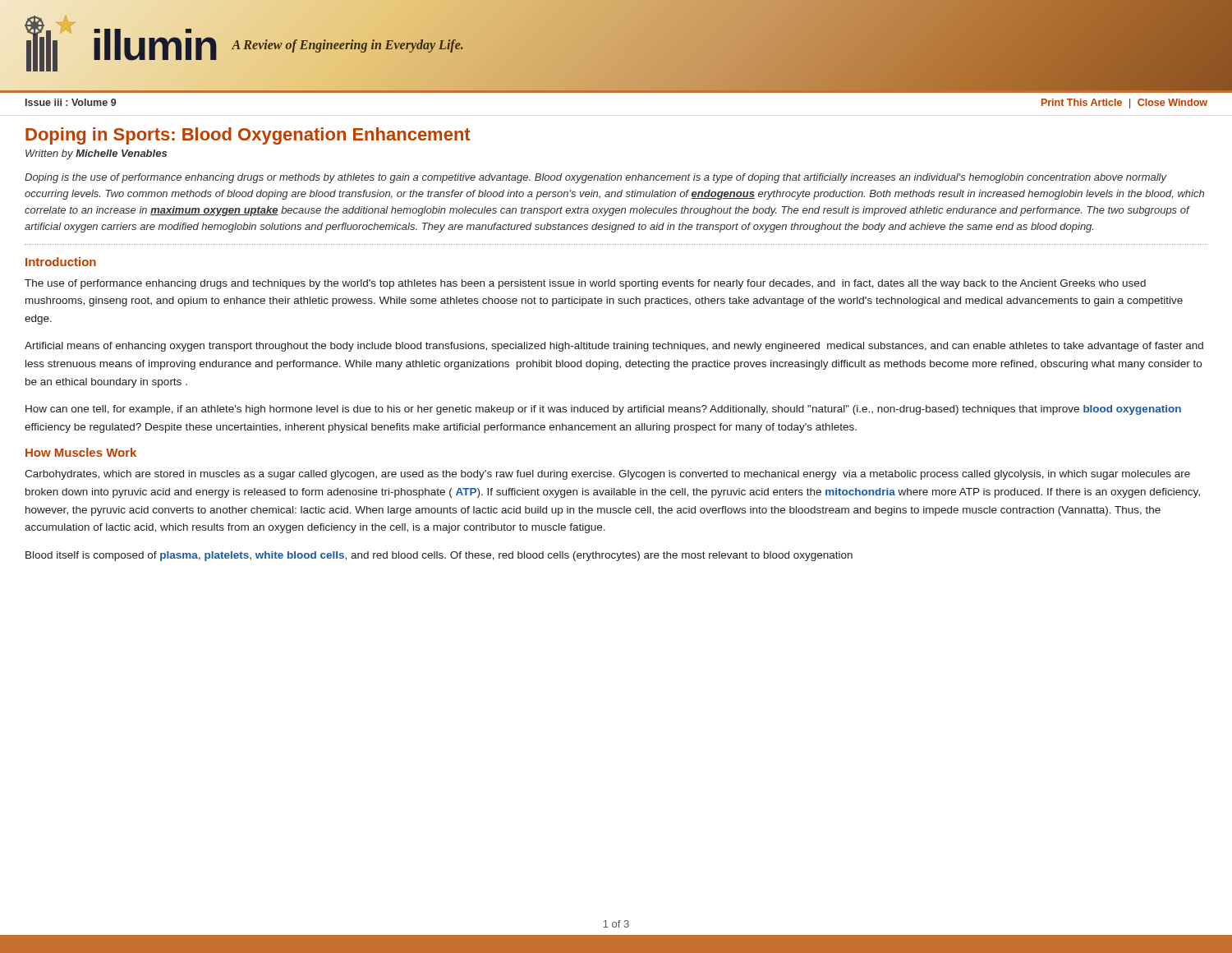Point to "Doping in Sports: Blood Oxygenation Enhancement"
This screenshot has height=953, width=1232.
[248, 134]
